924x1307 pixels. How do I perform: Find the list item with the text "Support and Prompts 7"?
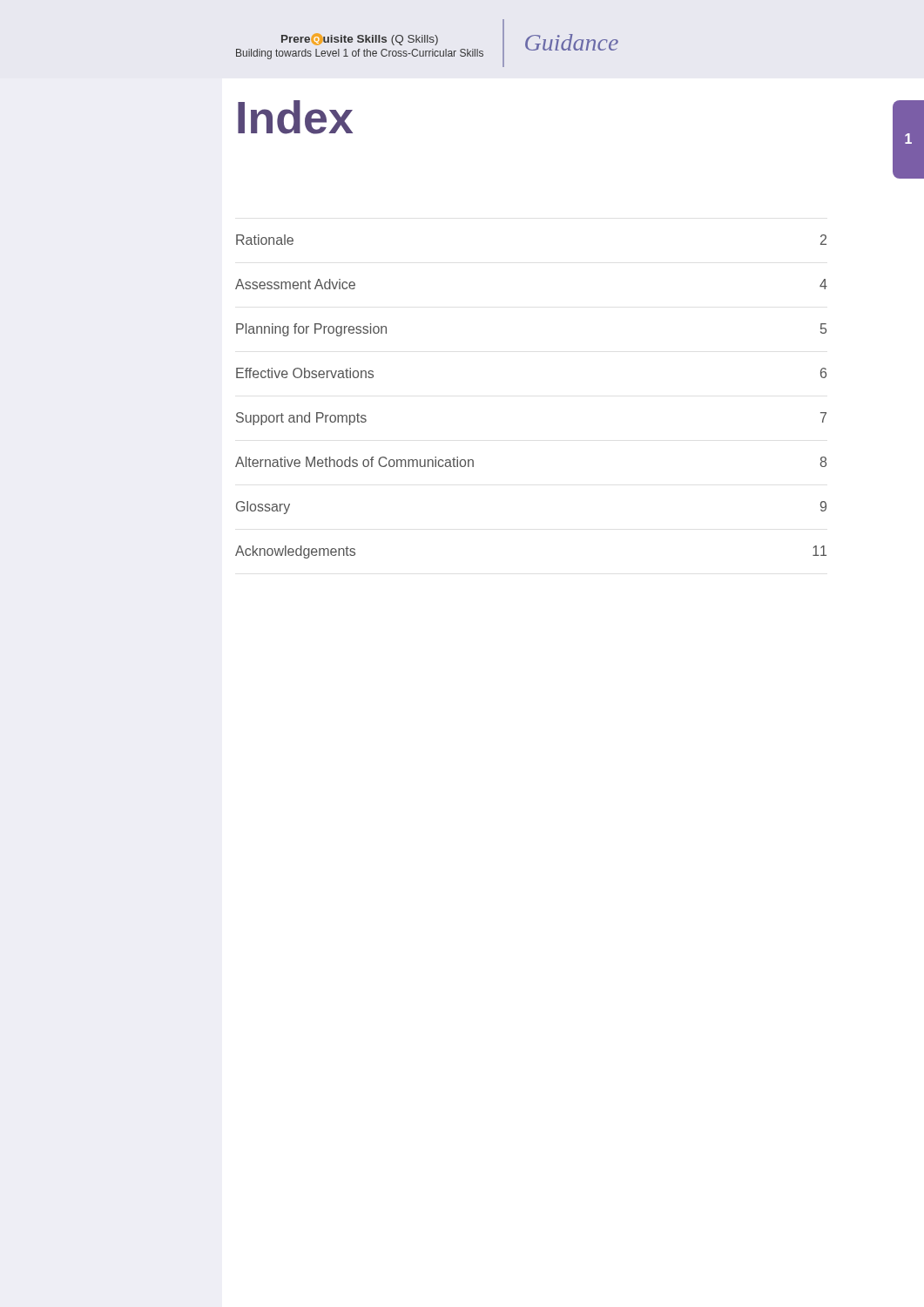(297, 419)
